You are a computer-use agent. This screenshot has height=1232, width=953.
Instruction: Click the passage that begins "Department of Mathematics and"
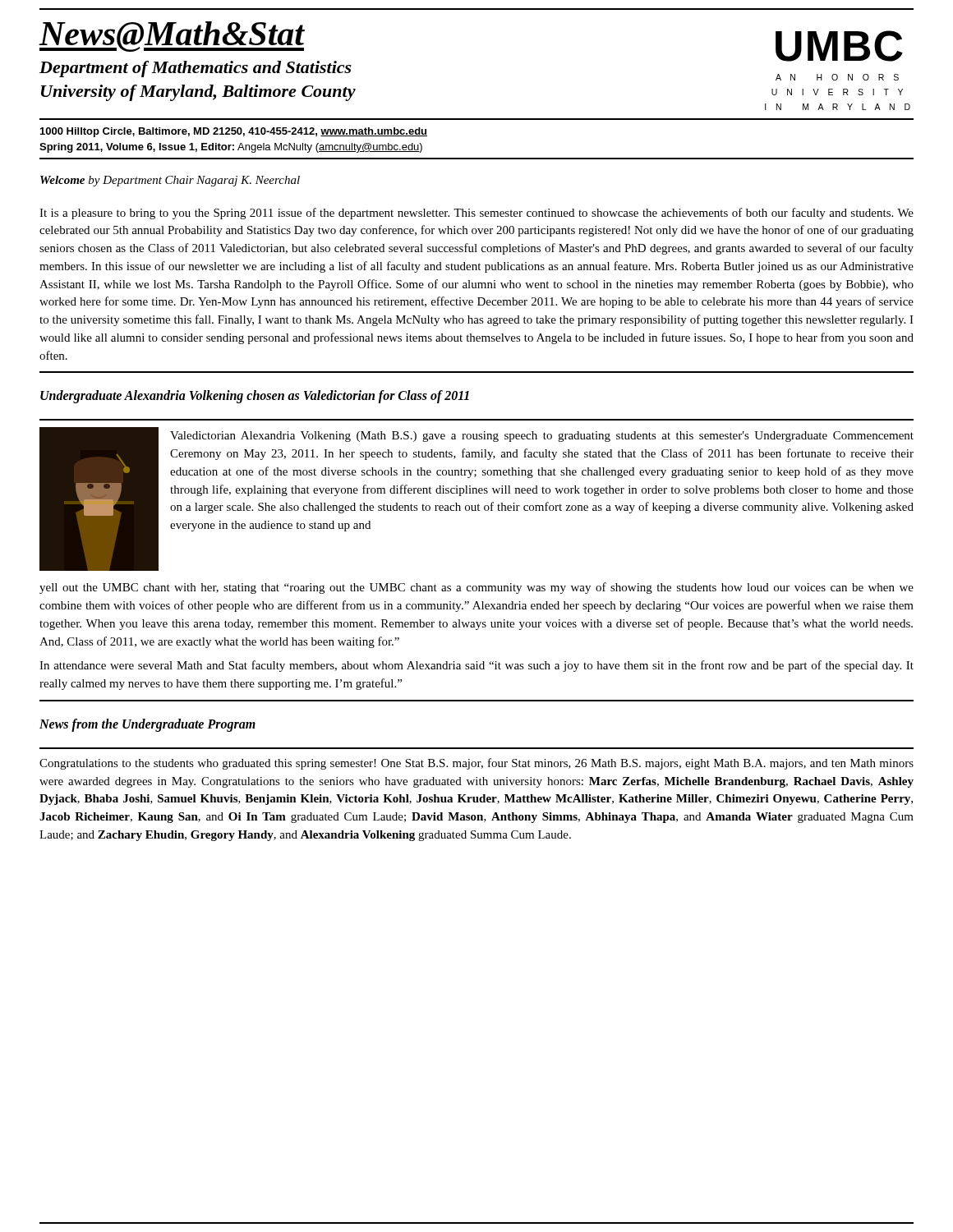[x=196, y=69]
